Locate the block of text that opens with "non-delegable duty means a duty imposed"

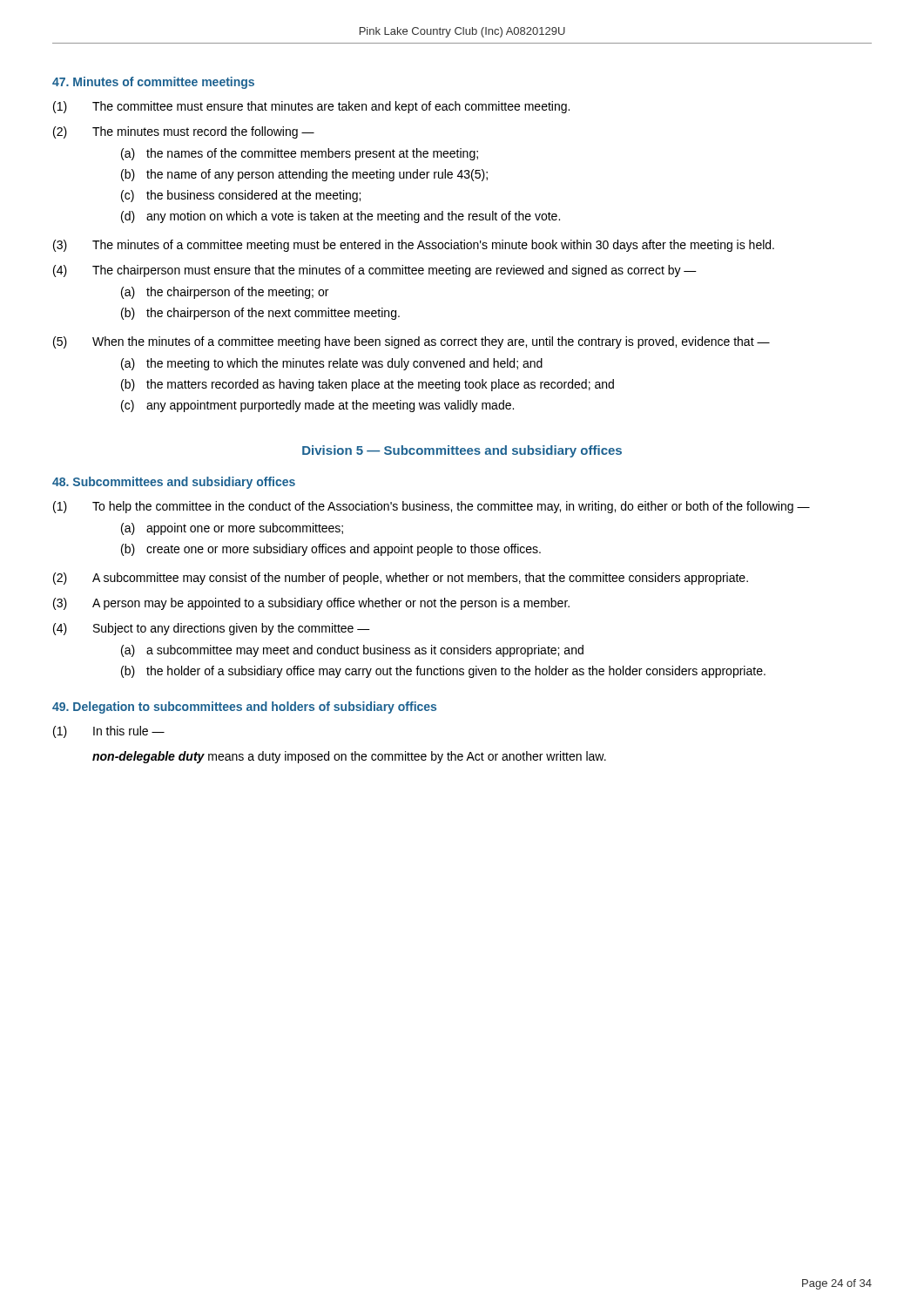pyautogui.click(x=349, y=756)
